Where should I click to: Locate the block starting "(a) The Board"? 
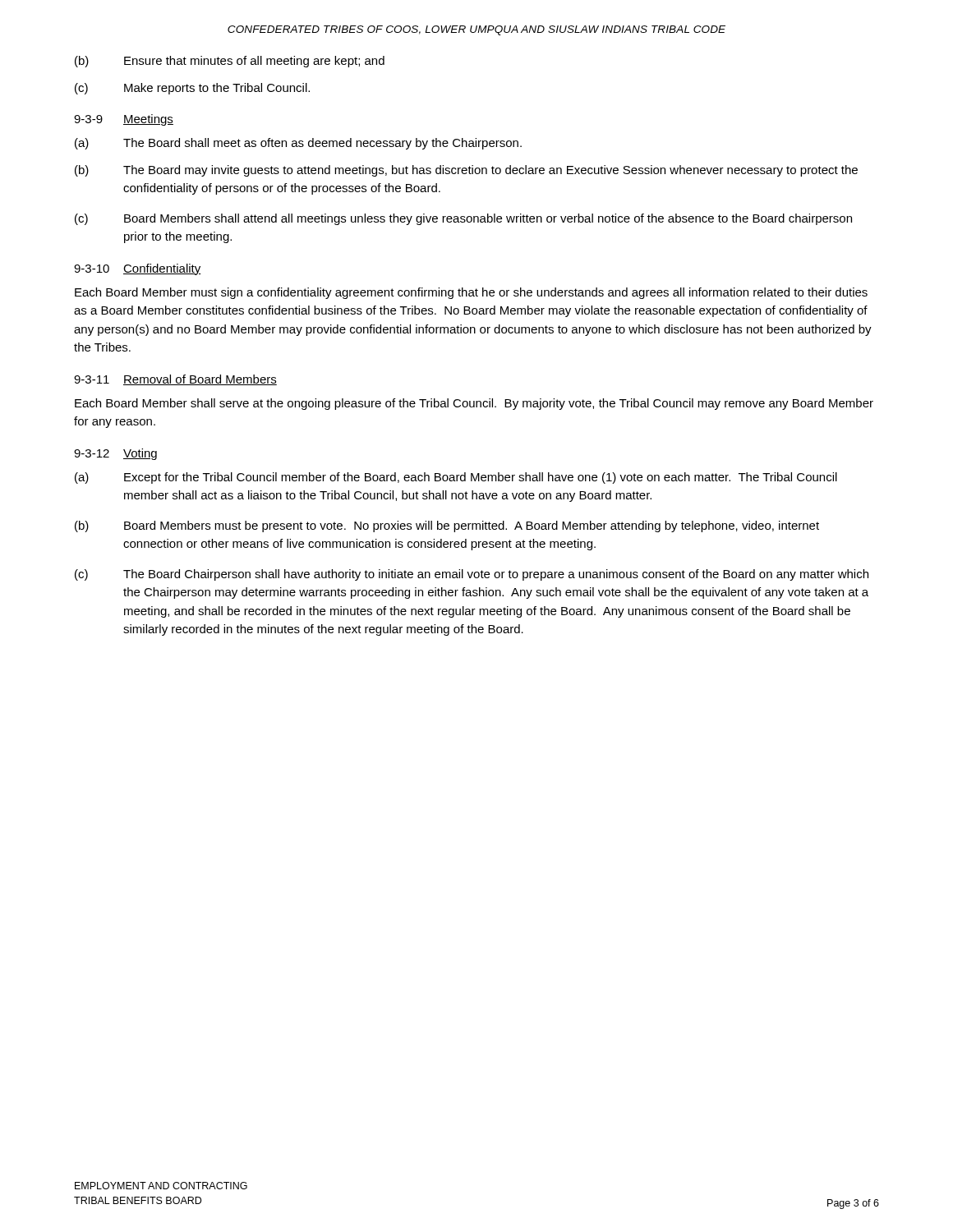(476, 143)
